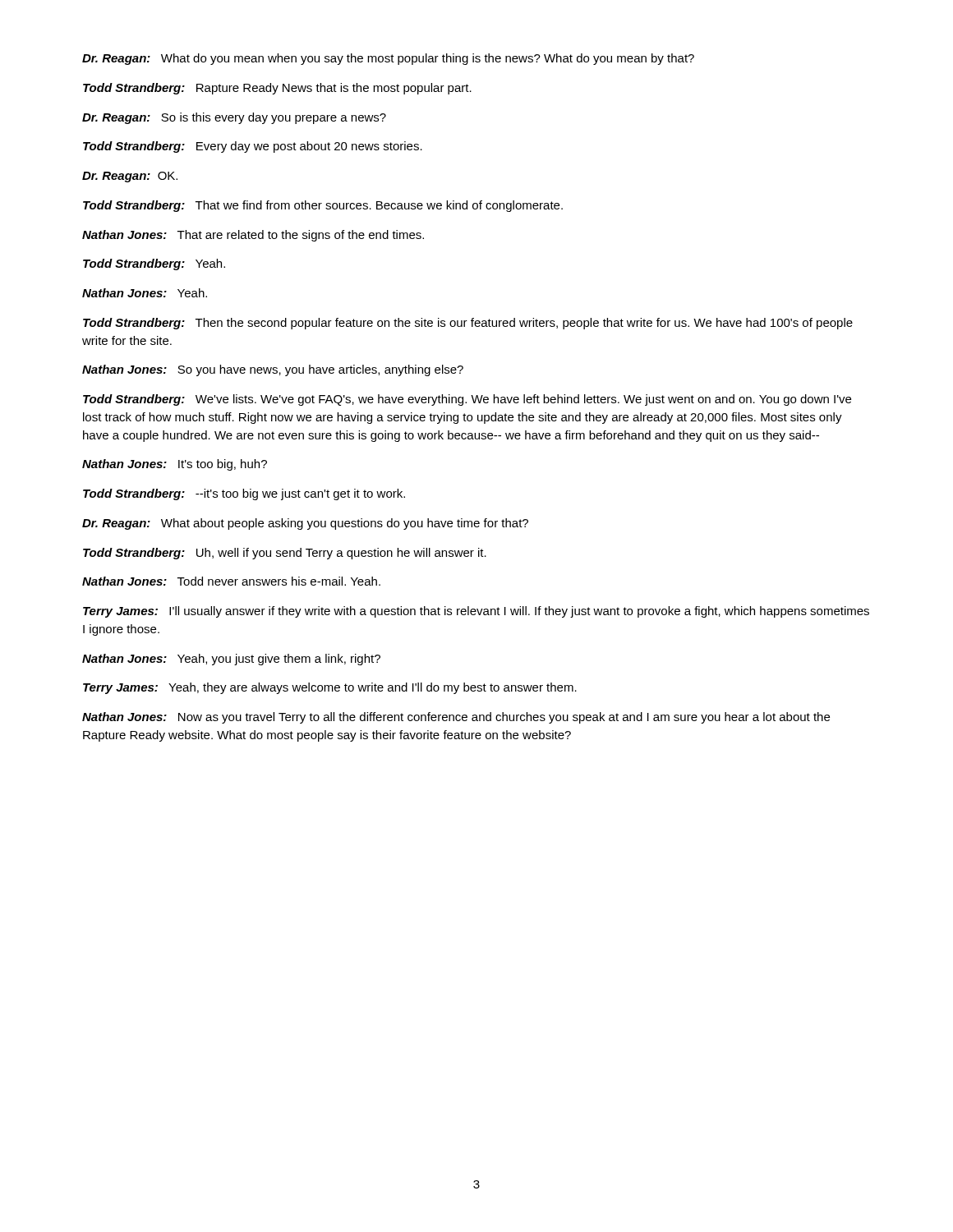953x1232 pixels.
Task: Locate the text block starting "Todd Strandberg: That we find from other sources."
Action: point(323,205)
